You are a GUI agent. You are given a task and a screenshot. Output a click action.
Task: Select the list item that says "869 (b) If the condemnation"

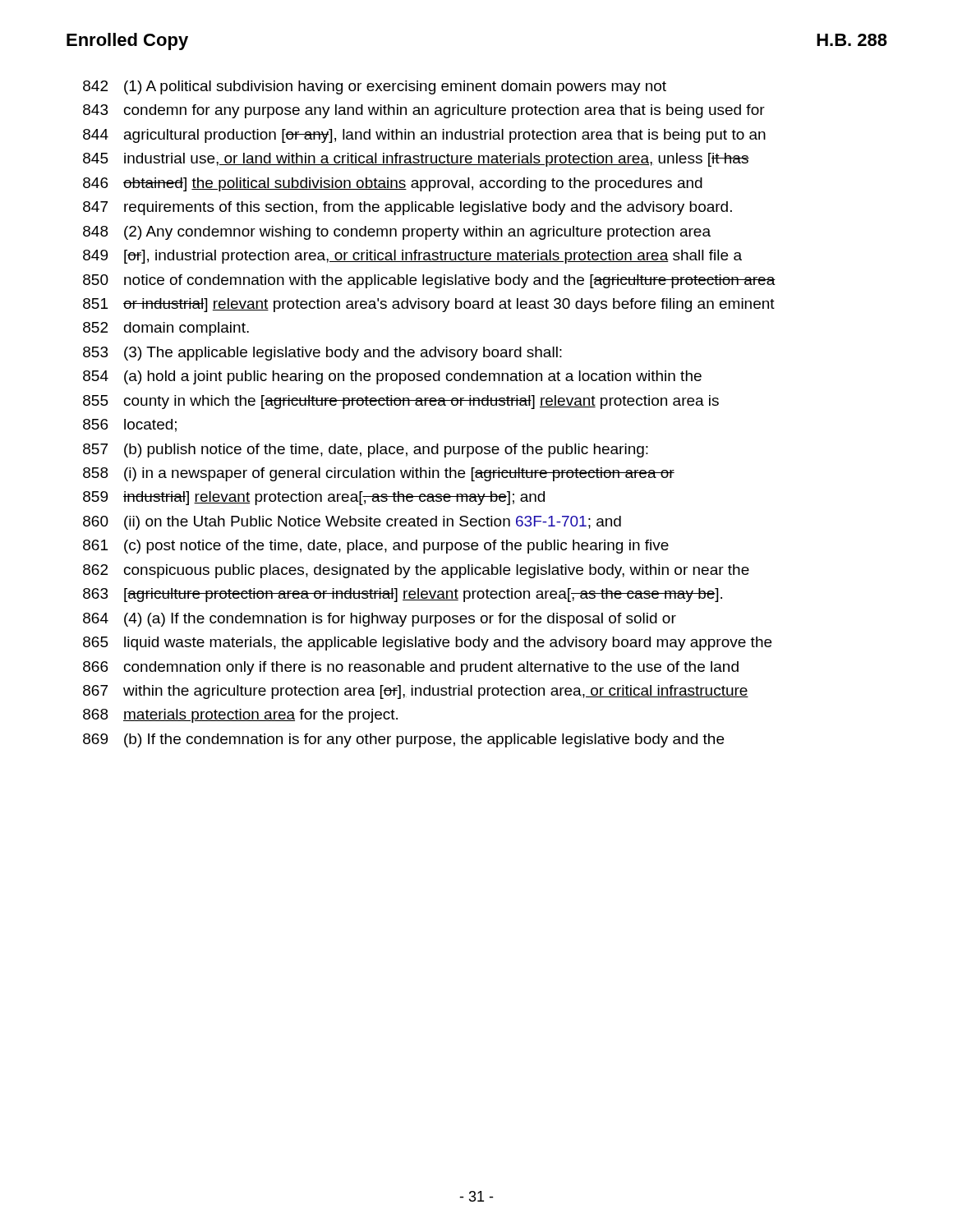pos(476,739)
